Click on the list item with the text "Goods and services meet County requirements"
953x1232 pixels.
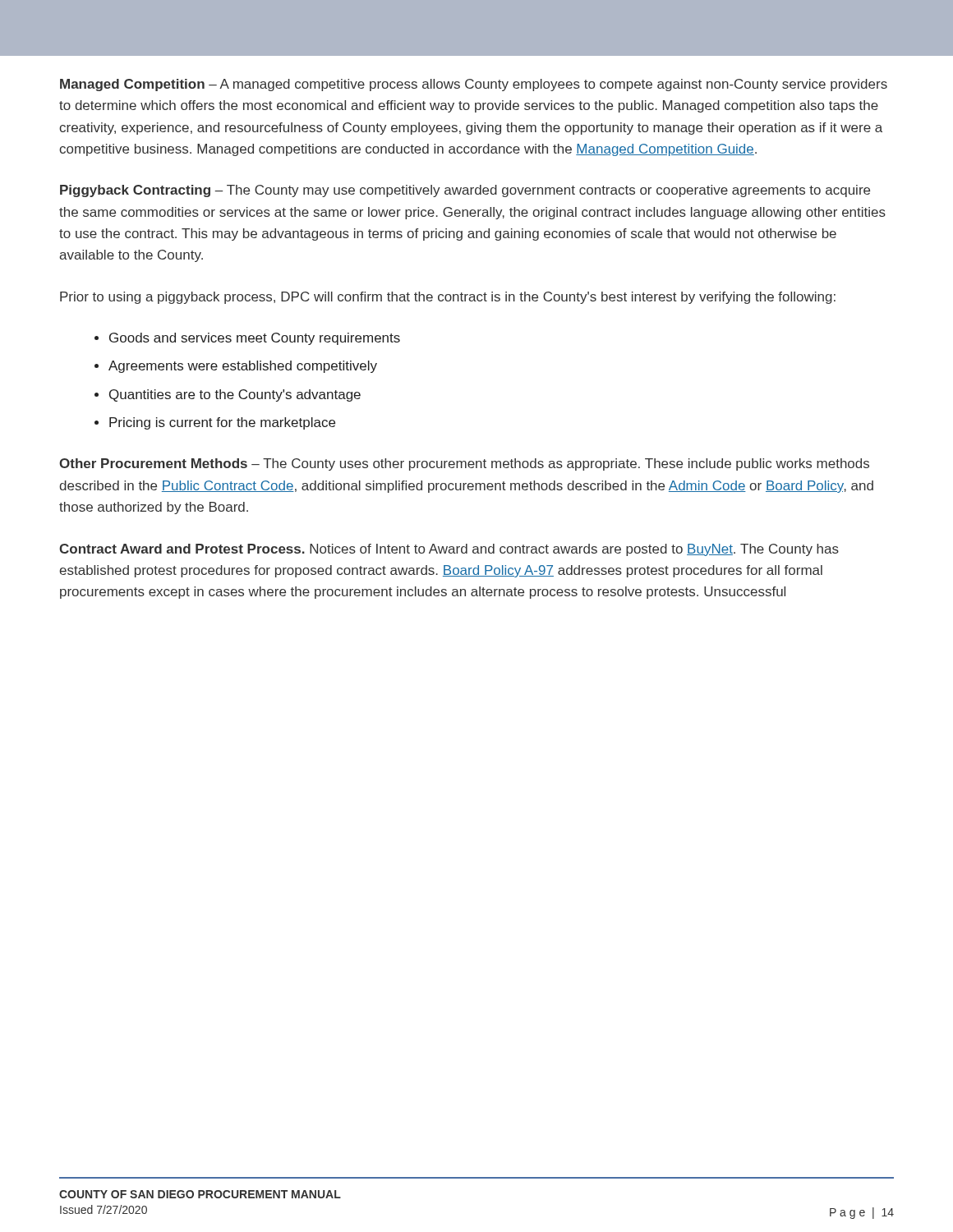pyautogui.click(x=247, y=339)
